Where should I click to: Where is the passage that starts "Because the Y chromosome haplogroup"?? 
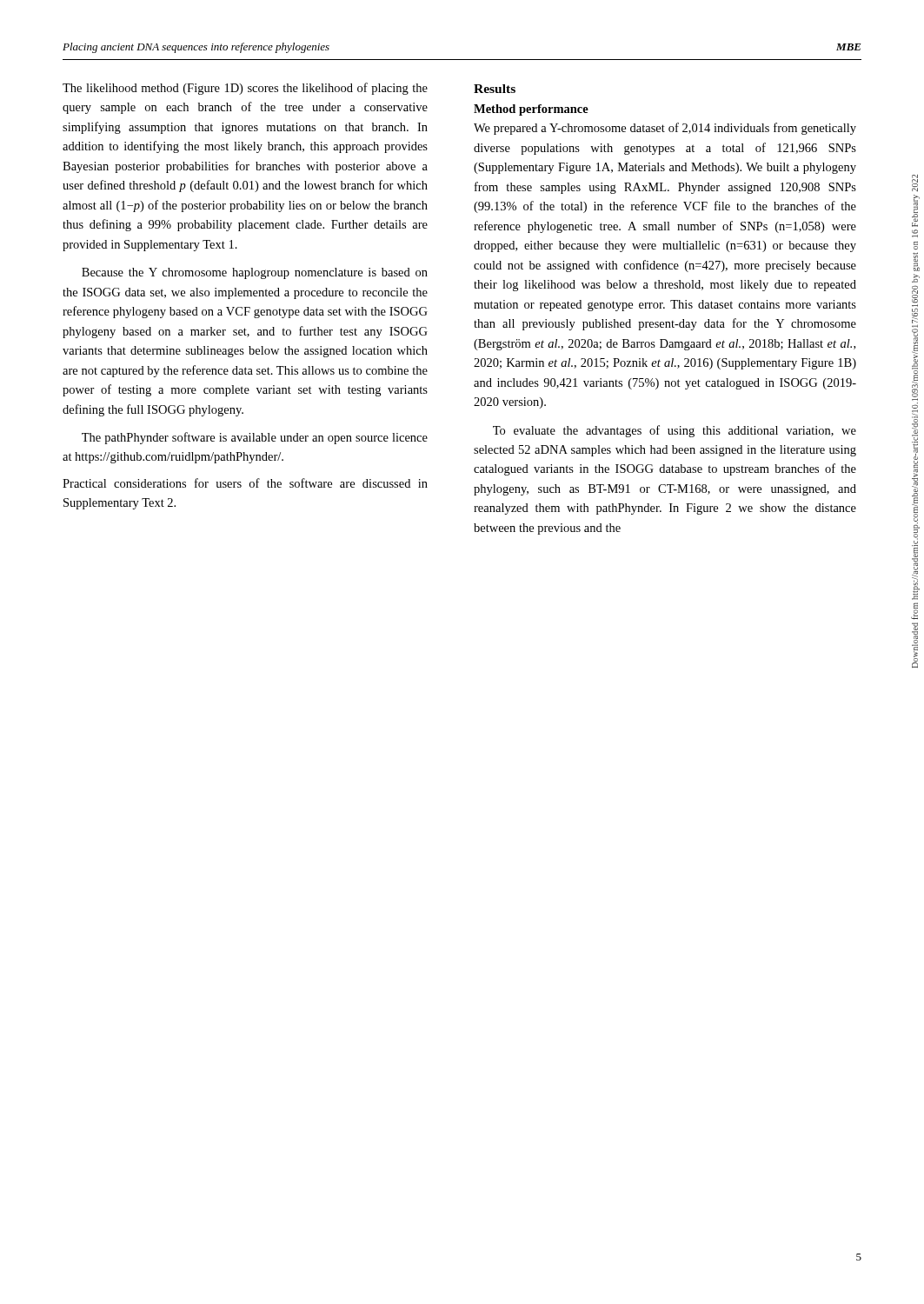[245, 341]
